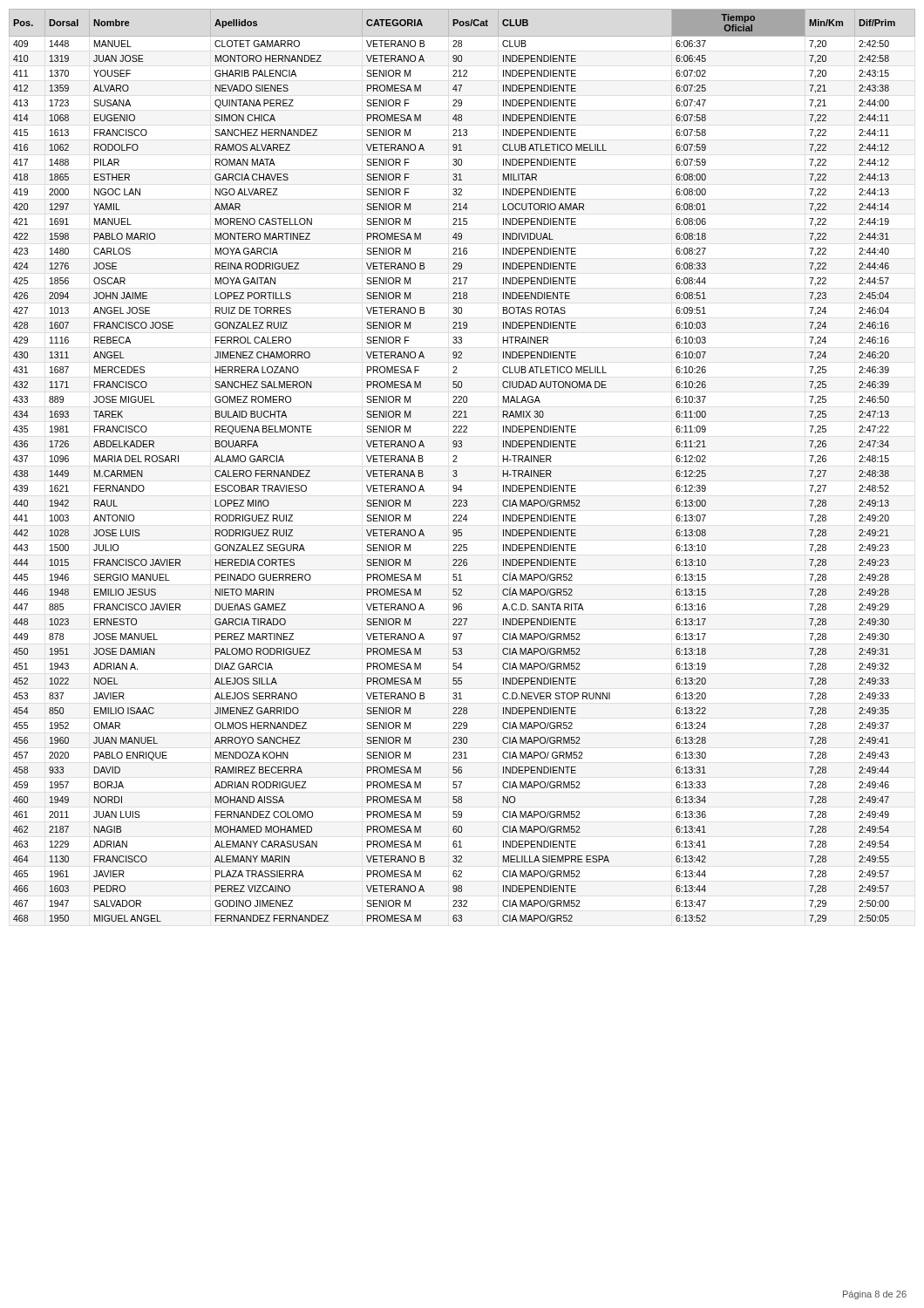Locate the table with the text "REQUENA BELMONTE"
The height and width of the screenshot is (1308, 924).
tap(462, 467)
